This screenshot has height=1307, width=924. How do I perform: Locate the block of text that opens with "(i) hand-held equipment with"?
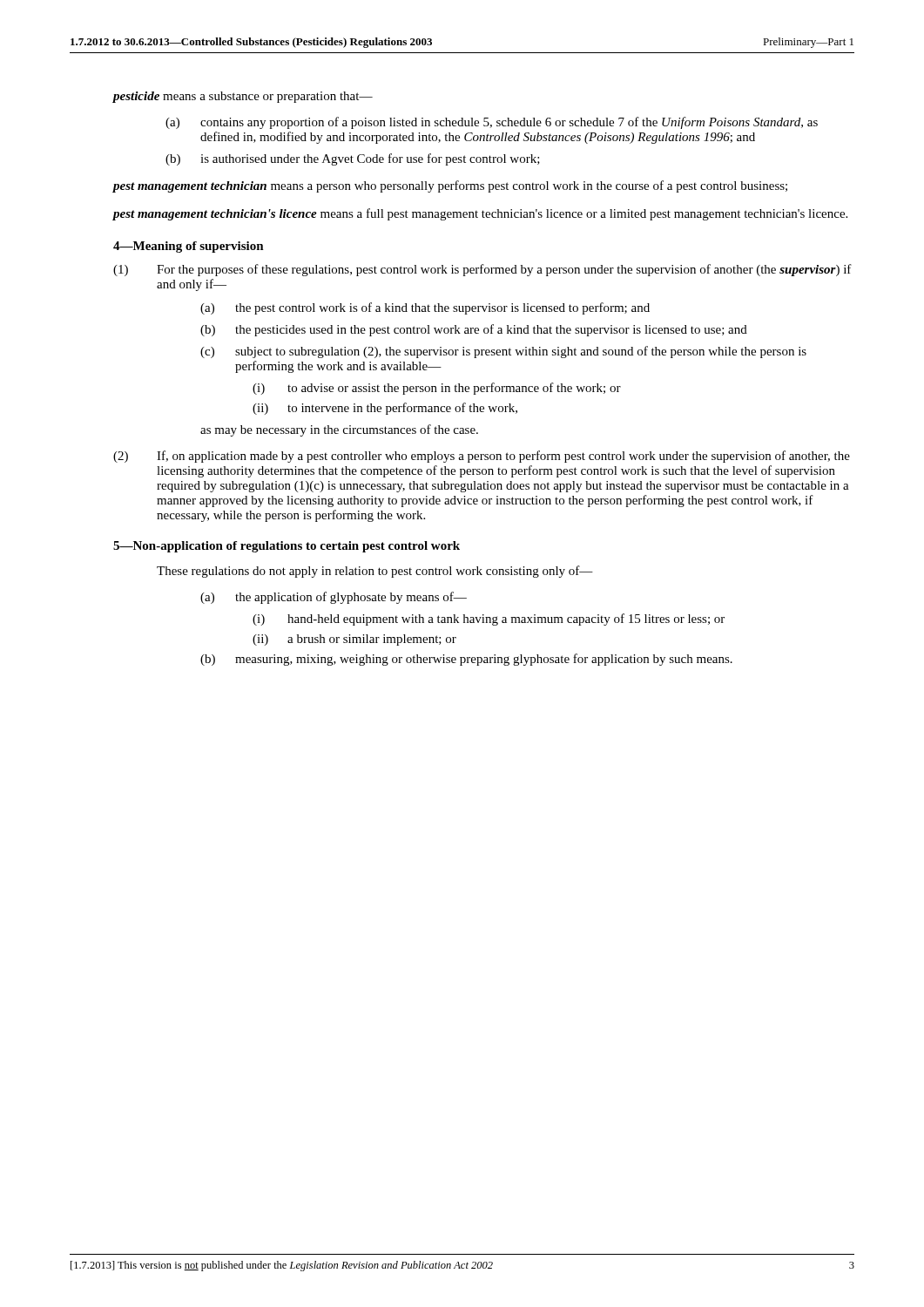[x=489, y=619]
